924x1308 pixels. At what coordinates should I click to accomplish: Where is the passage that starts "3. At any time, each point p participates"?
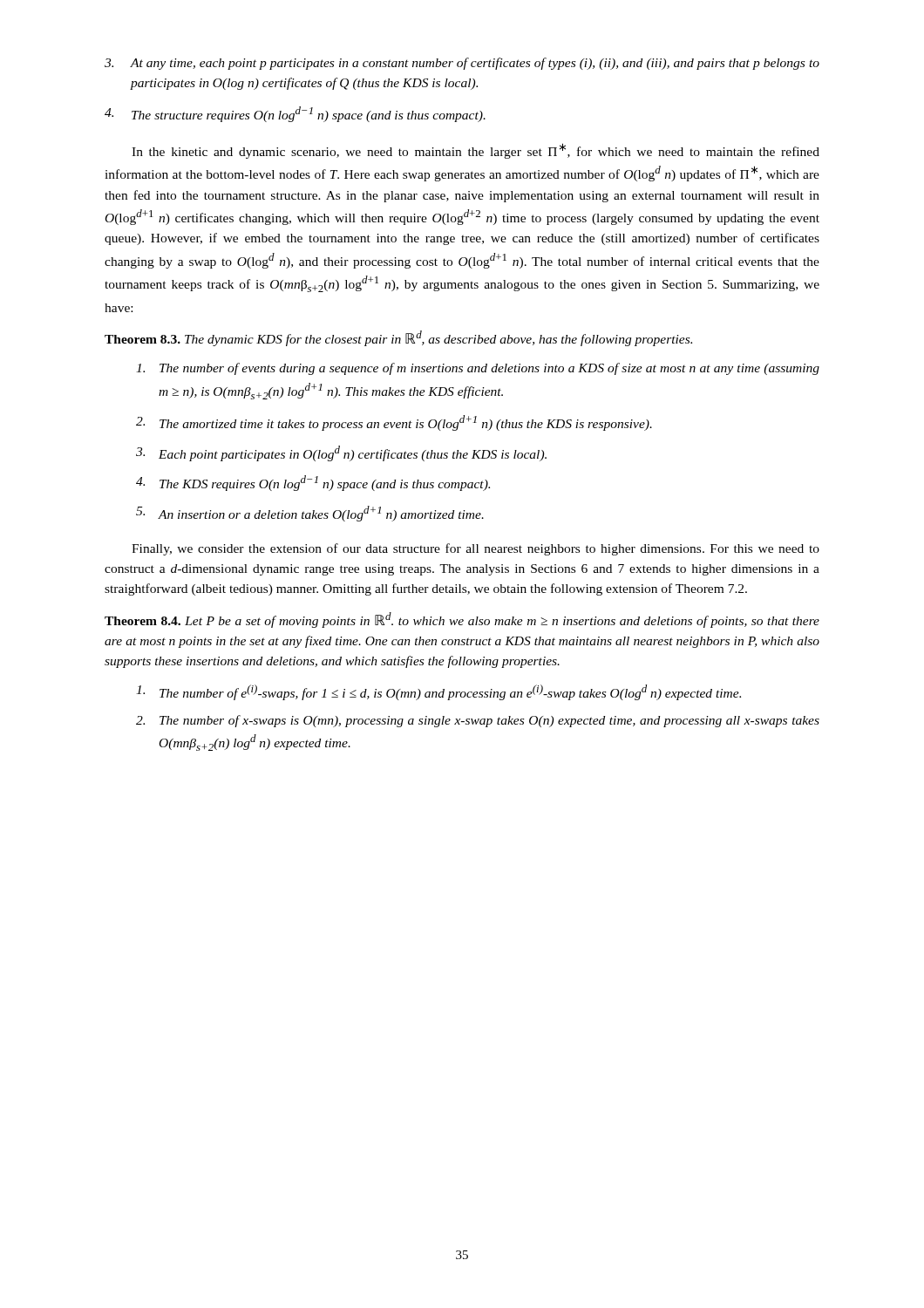(462, 73)
